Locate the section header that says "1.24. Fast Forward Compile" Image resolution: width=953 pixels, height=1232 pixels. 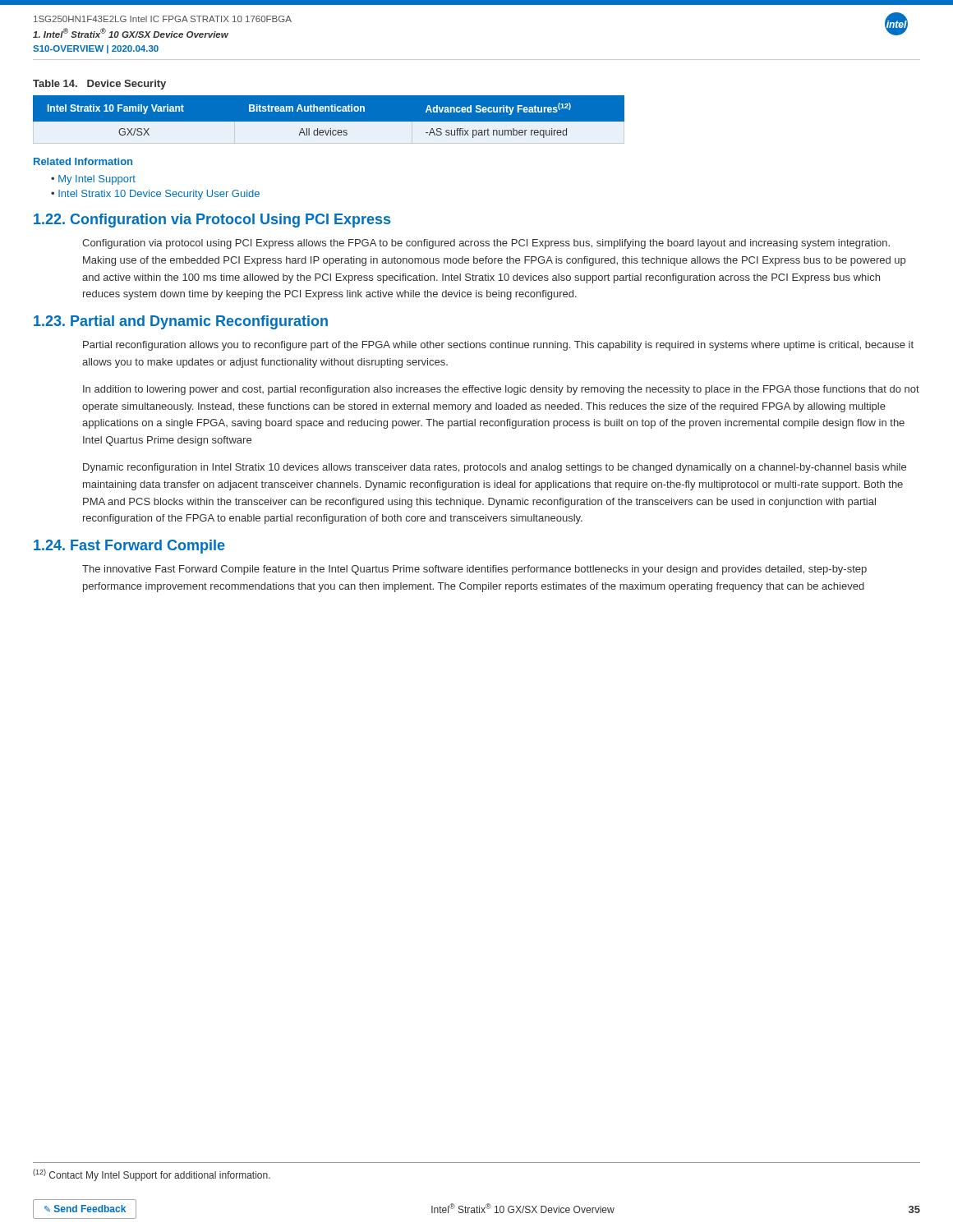129,545
